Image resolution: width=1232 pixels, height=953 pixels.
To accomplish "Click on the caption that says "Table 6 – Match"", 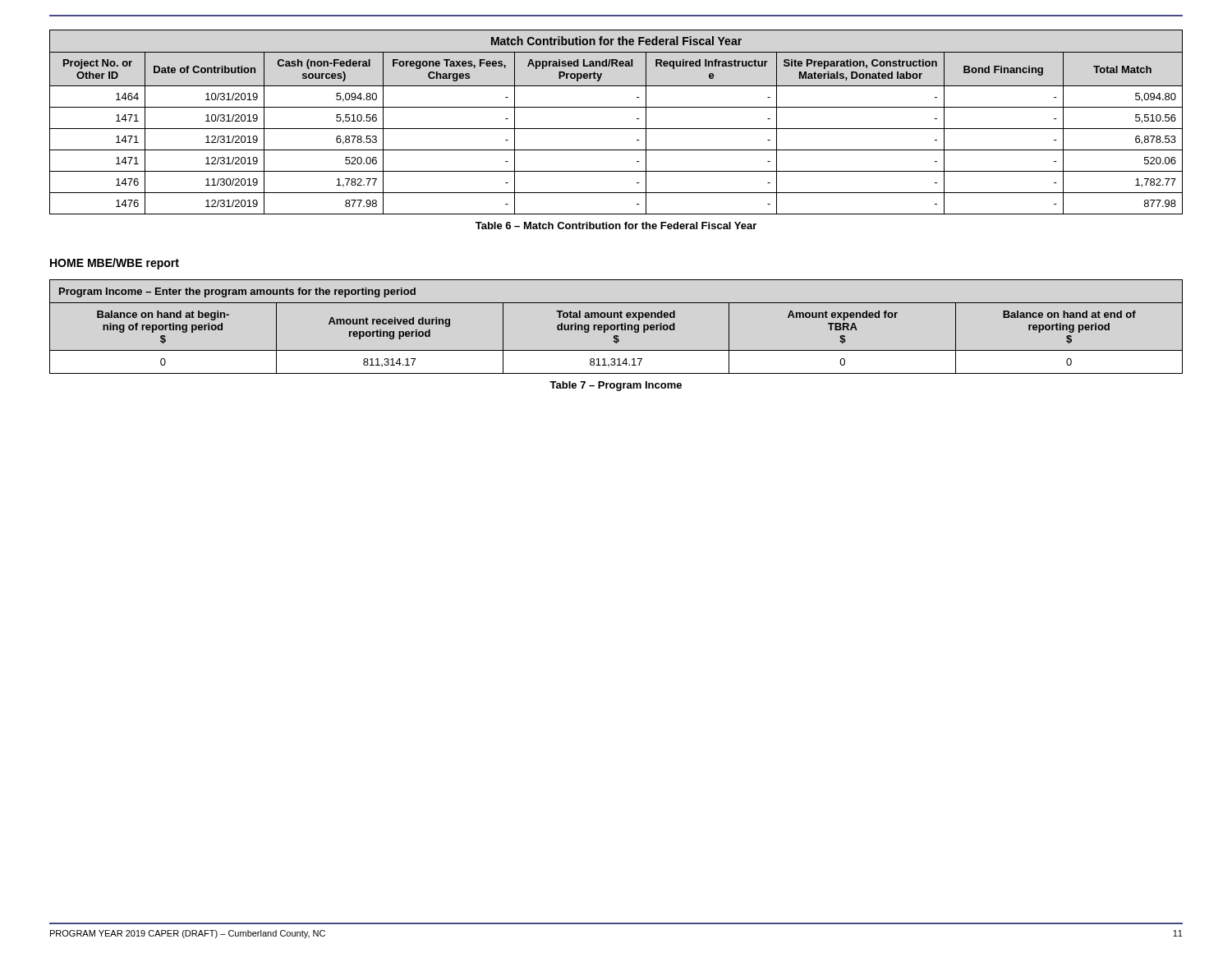I will pos(616,226).
